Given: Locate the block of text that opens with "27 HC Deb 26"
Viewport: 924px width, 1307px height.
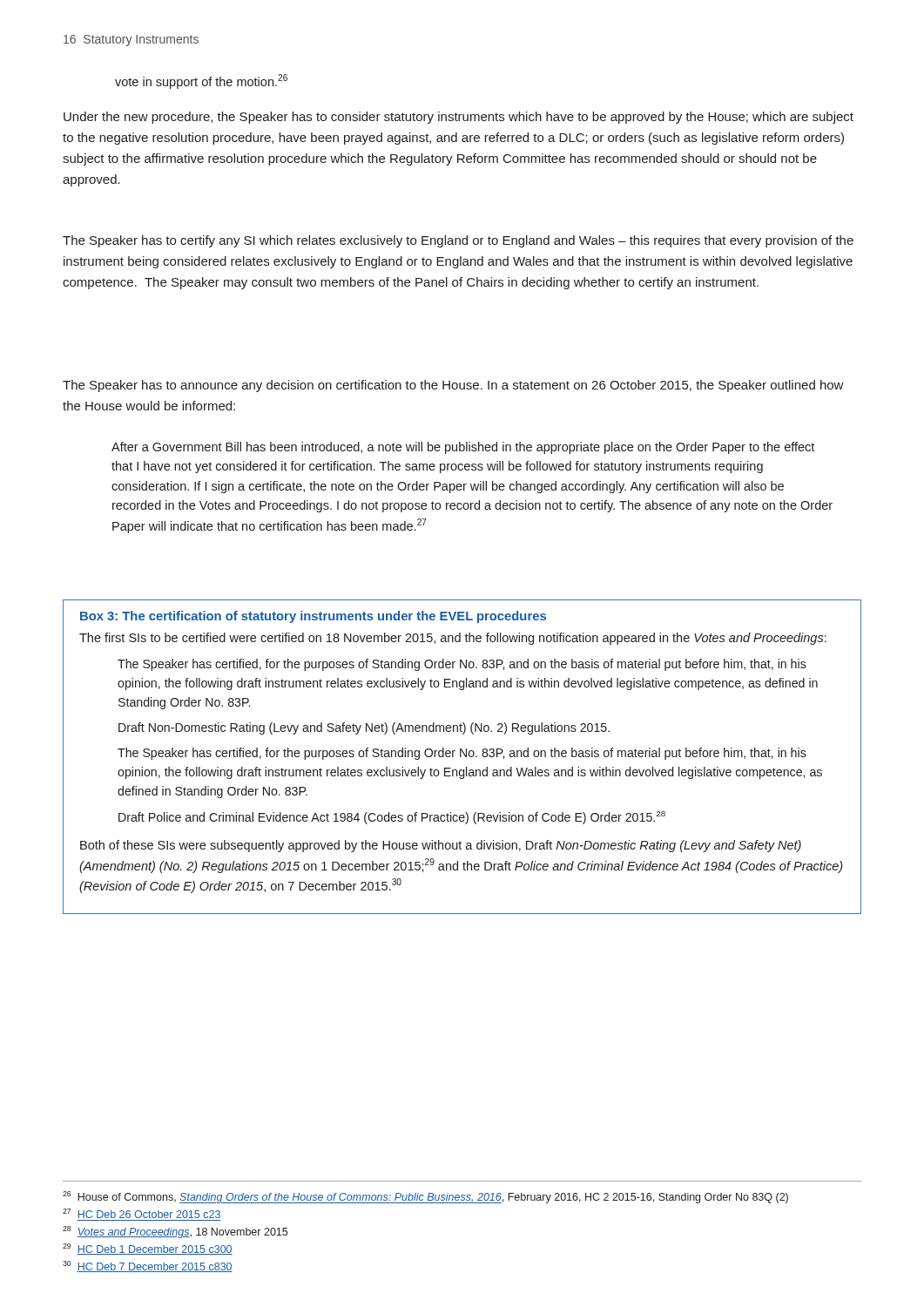Looking at the screenshot, I should pyautogui.click(x=142, y=1214).
